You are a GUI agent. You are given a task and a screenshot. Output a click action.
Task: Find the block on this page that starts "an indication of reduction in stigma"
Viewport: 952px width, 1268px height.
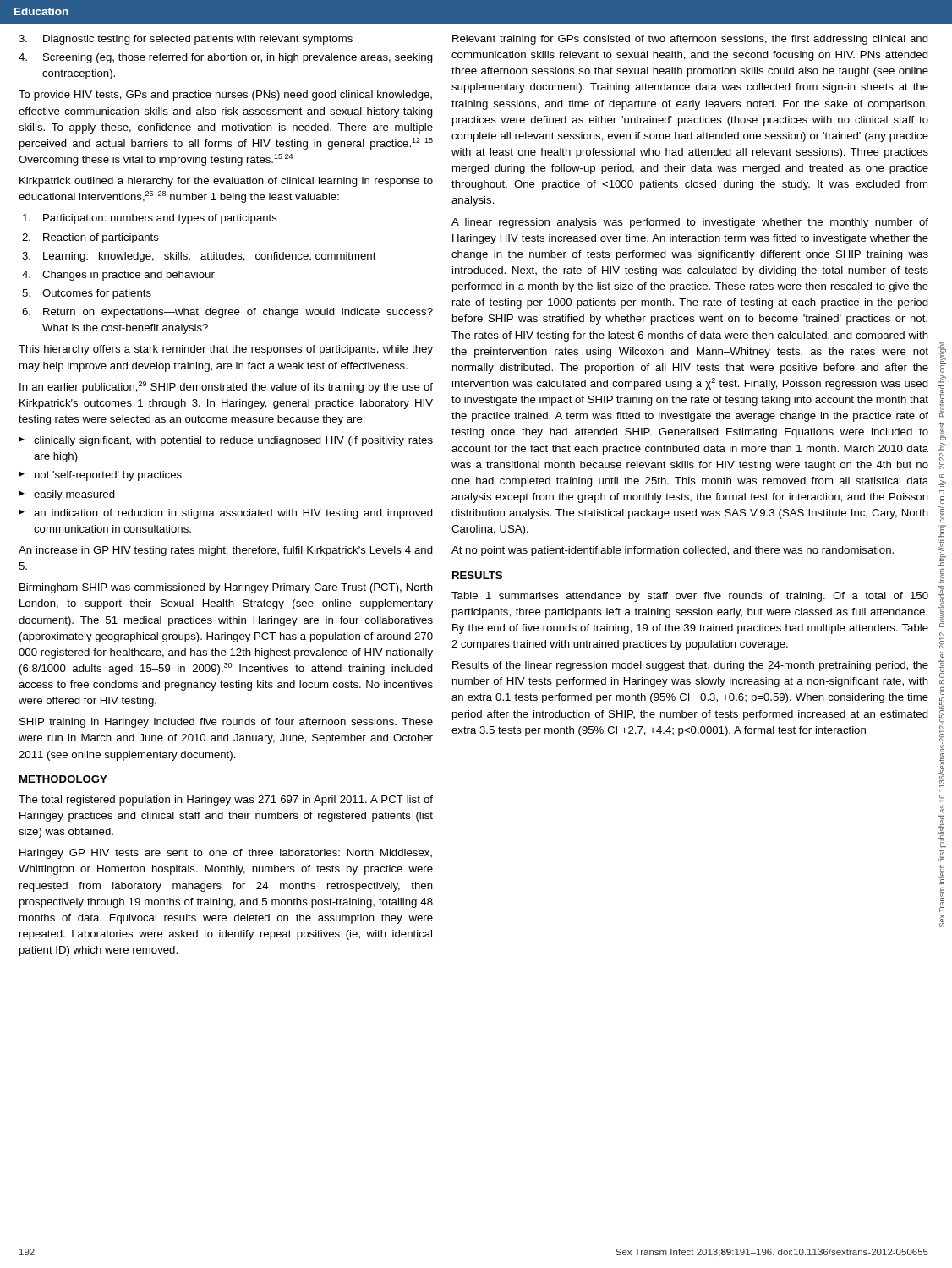[x=233, y=521]
